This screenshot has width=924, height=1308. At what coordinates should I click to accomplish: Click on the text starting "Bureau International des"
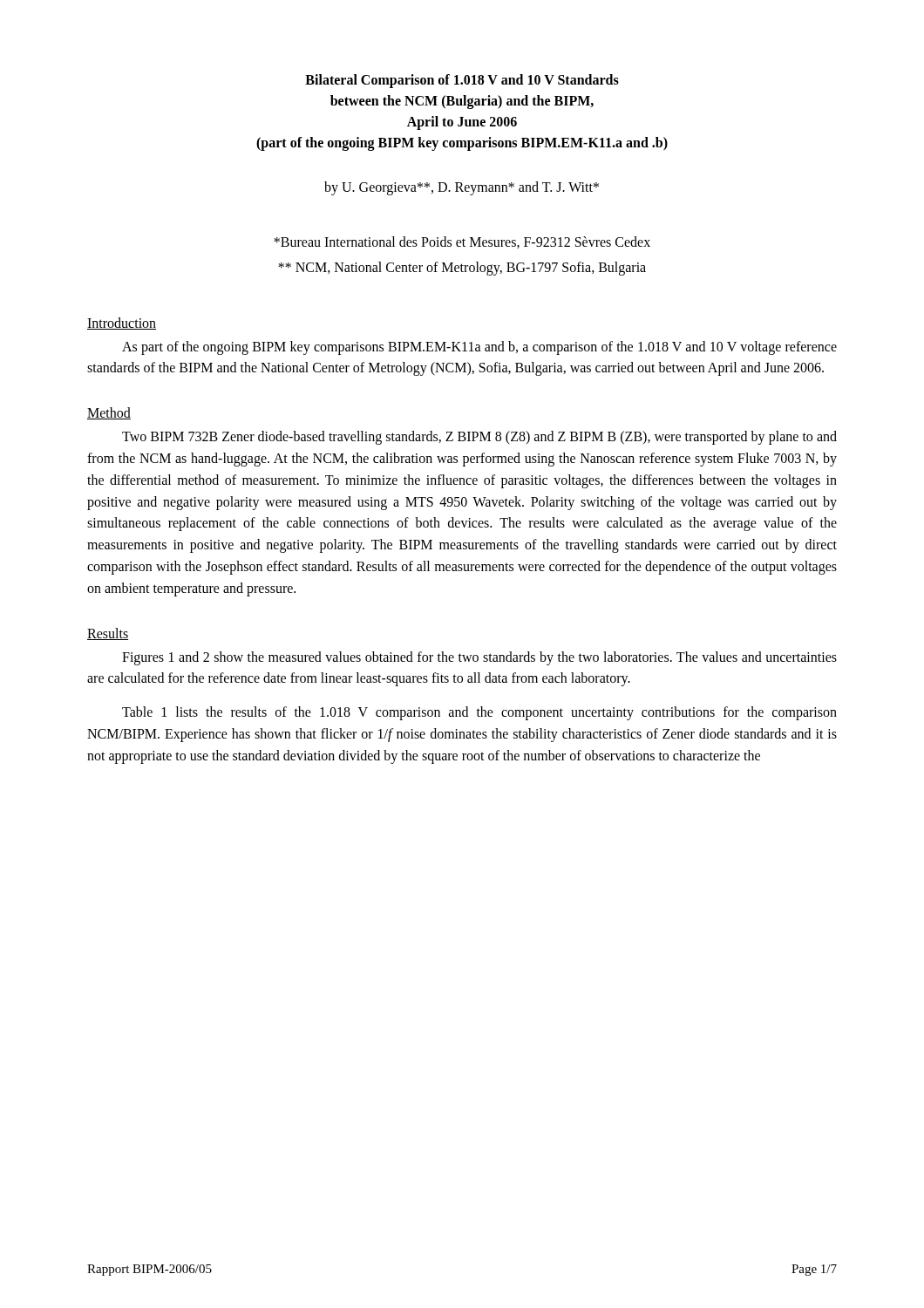(462, 255)
